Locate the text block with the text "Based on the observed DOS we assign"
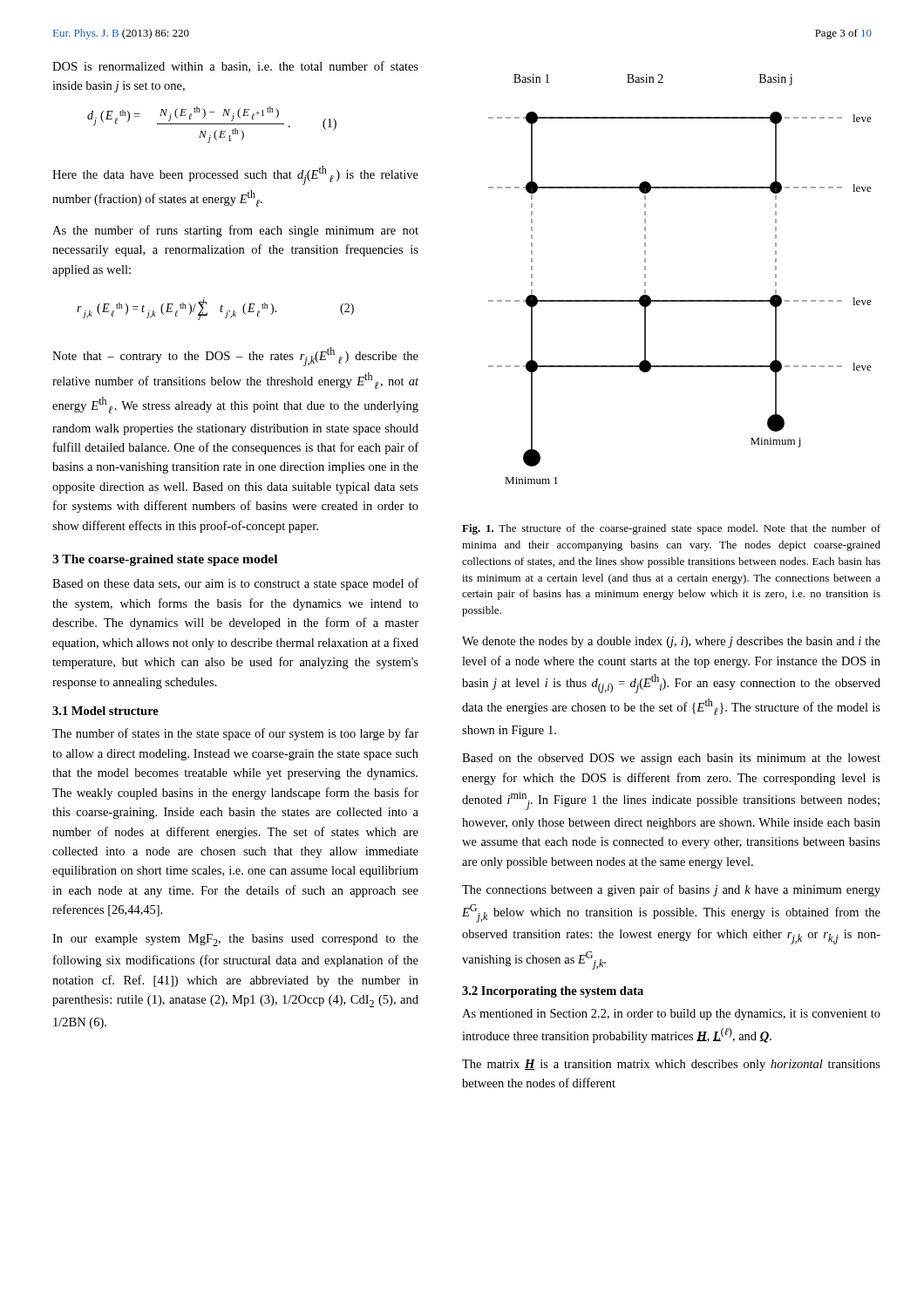The width and height of the screenshot is (924, 1308). point(671,810)
